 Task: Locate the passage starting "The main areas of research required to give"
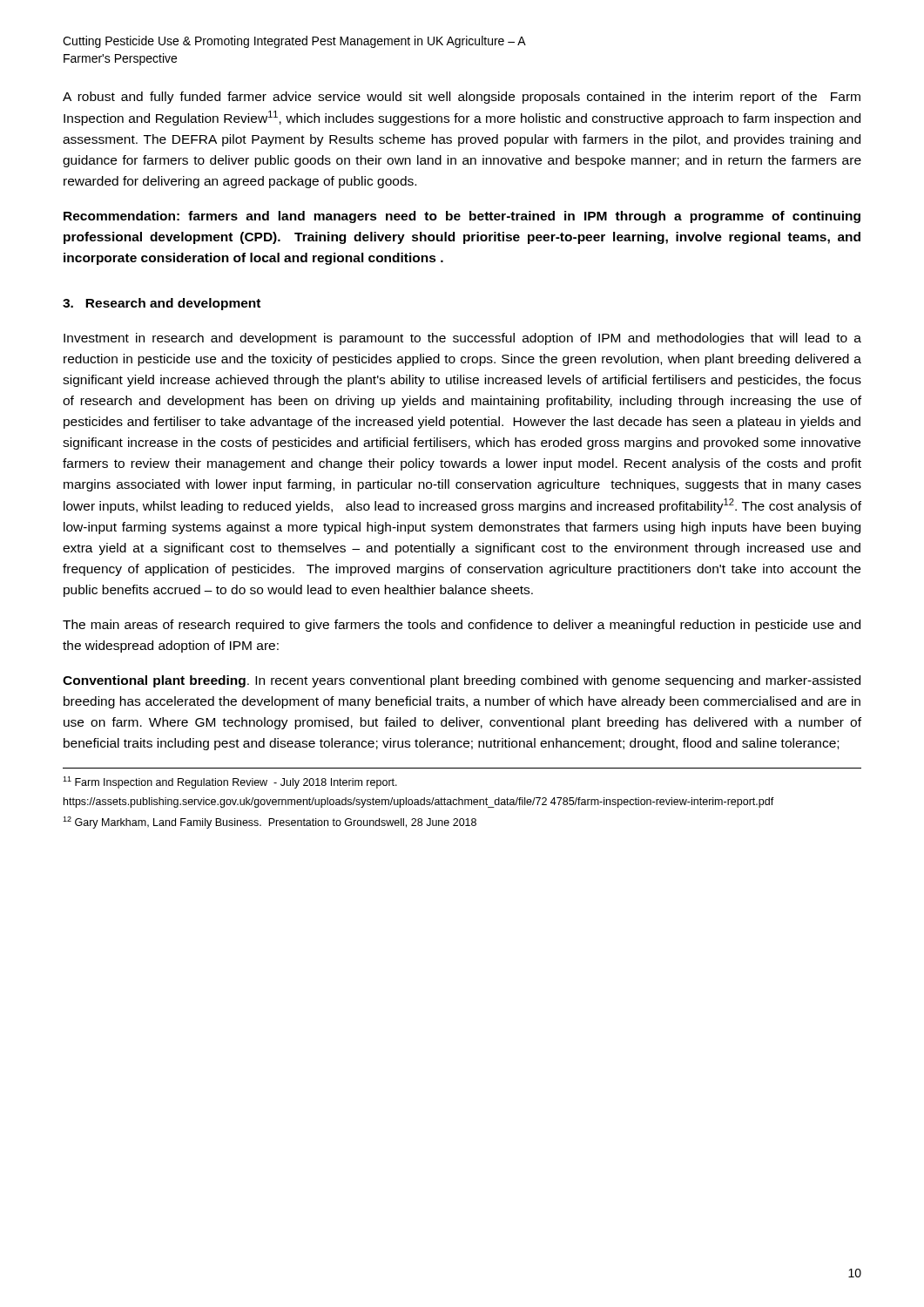click(x=462, y=635)
